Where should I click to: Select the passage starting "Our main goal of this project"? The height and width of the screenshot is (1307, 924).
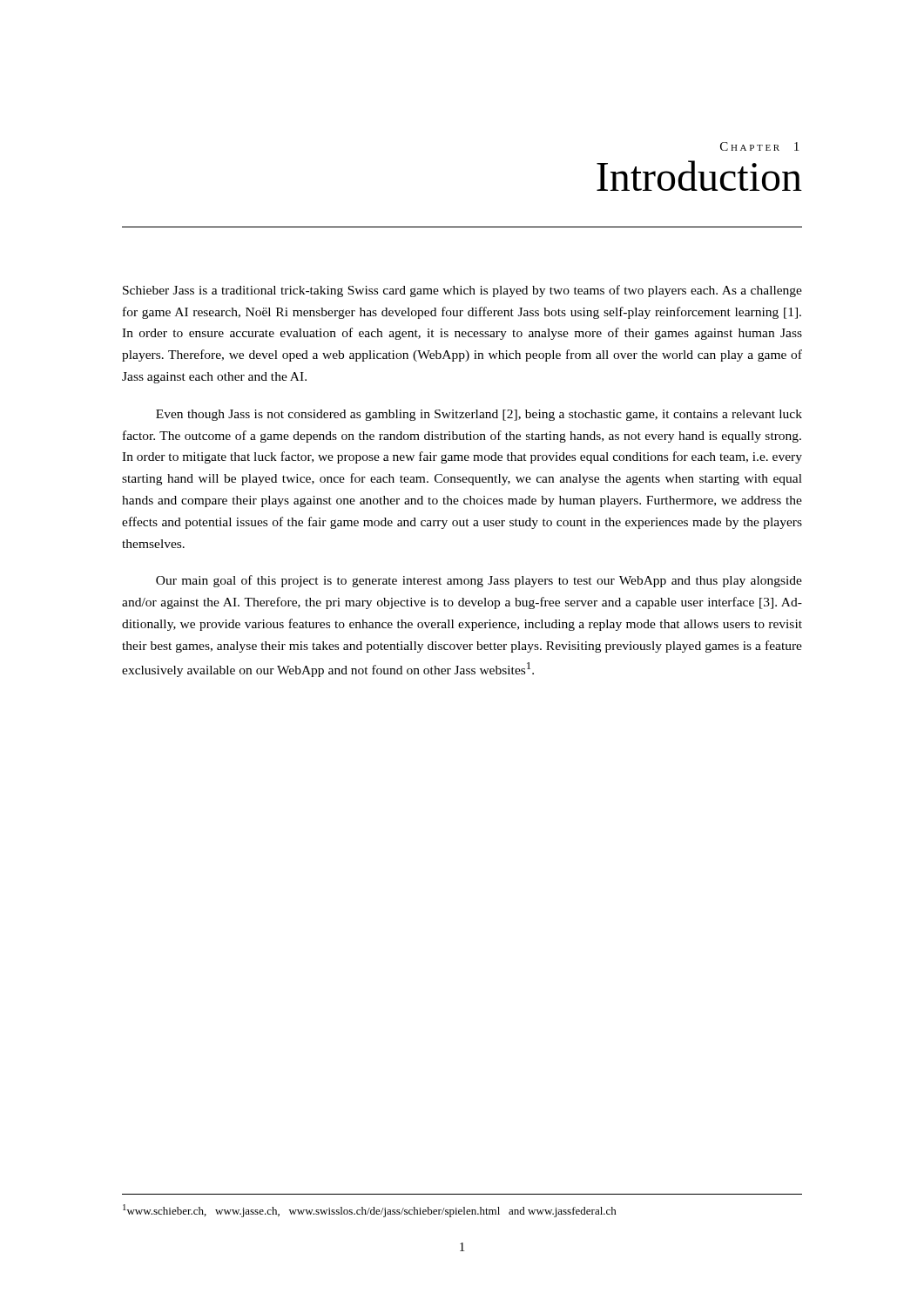click(x=462, y=626)
